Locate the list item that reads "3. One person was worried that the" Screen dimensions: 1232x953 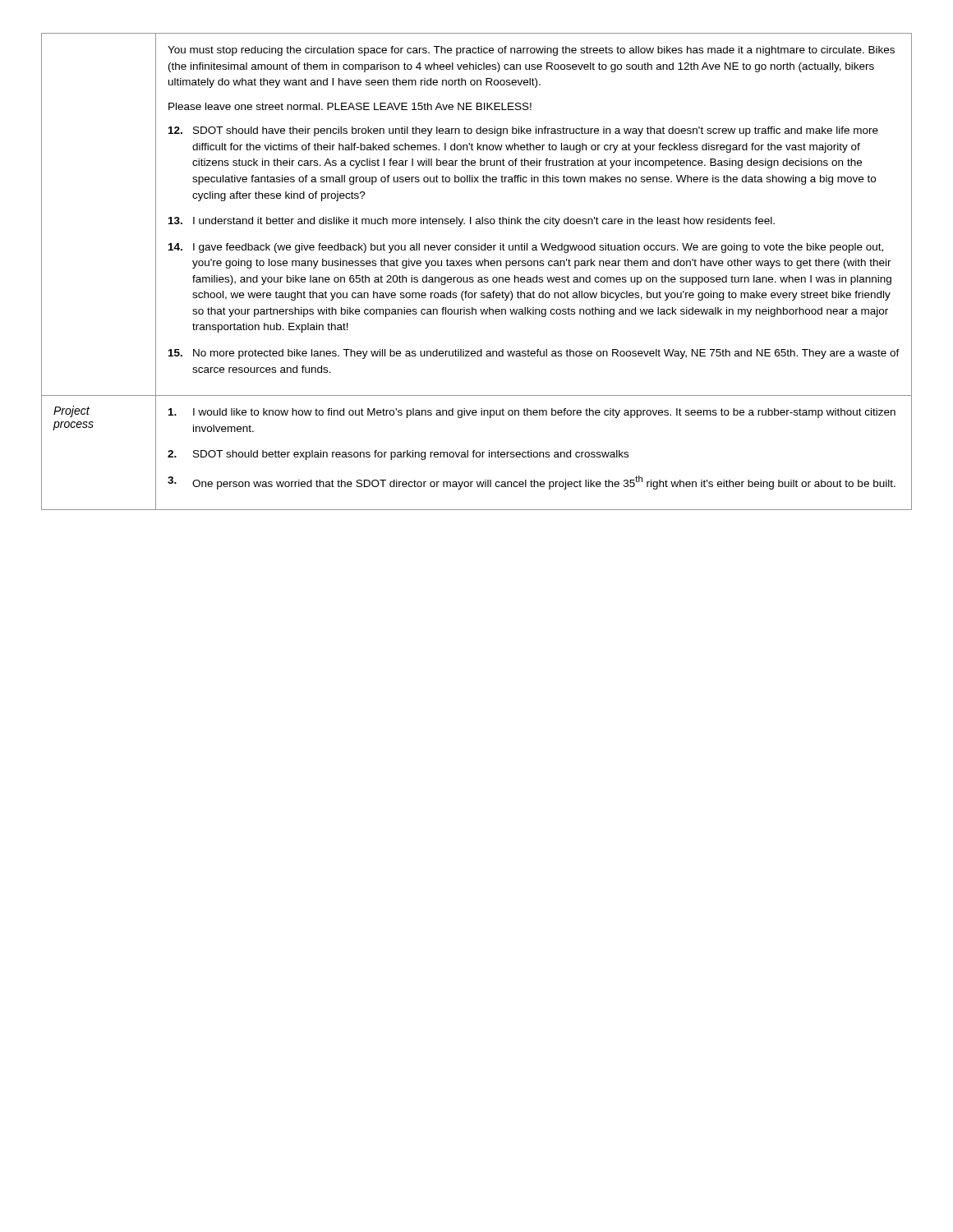pyautogui.click(x=534, y=482)
